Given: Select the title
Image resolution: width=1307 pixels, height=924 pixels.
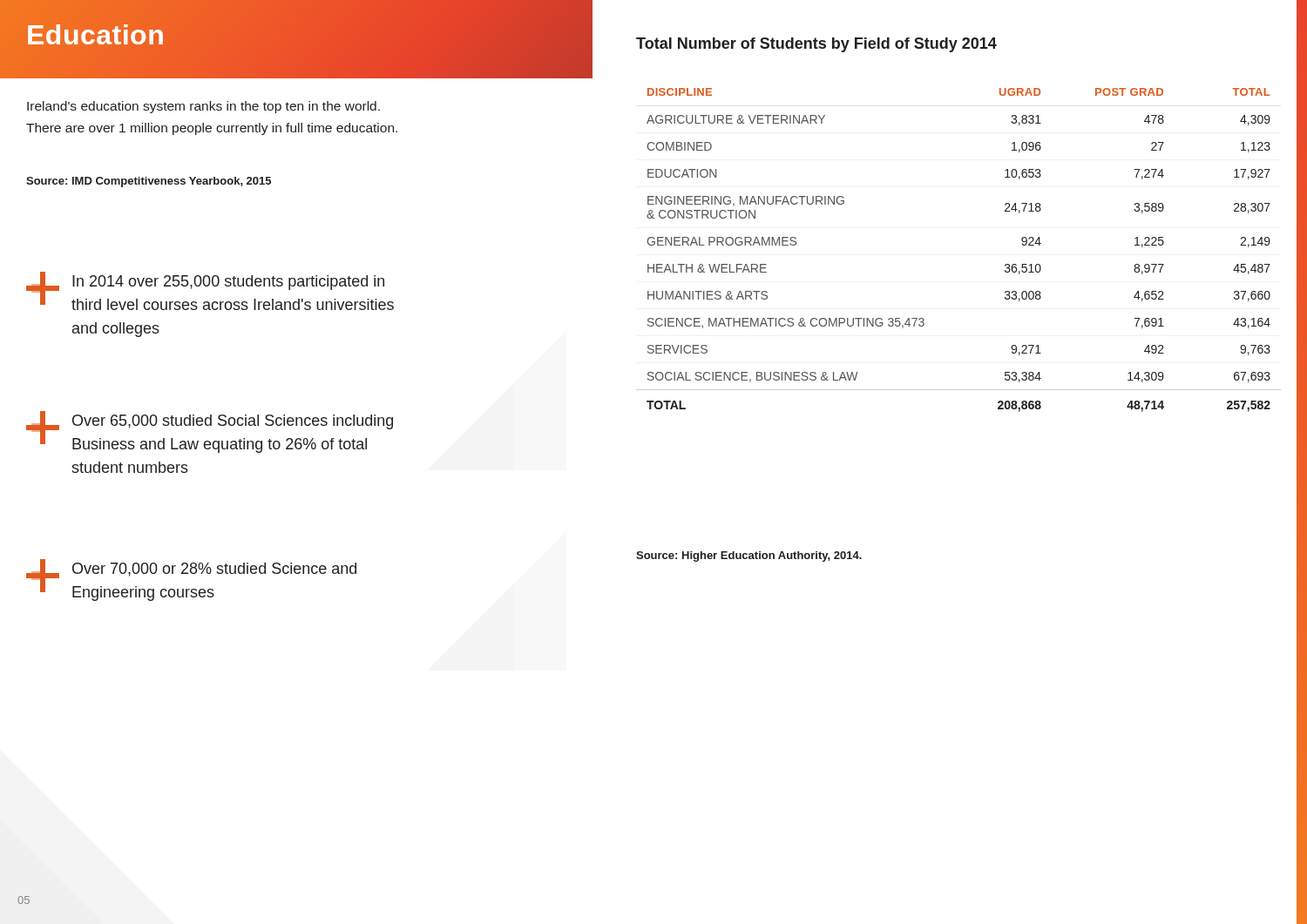Looking at the screenshot, I should coord(95,35).
